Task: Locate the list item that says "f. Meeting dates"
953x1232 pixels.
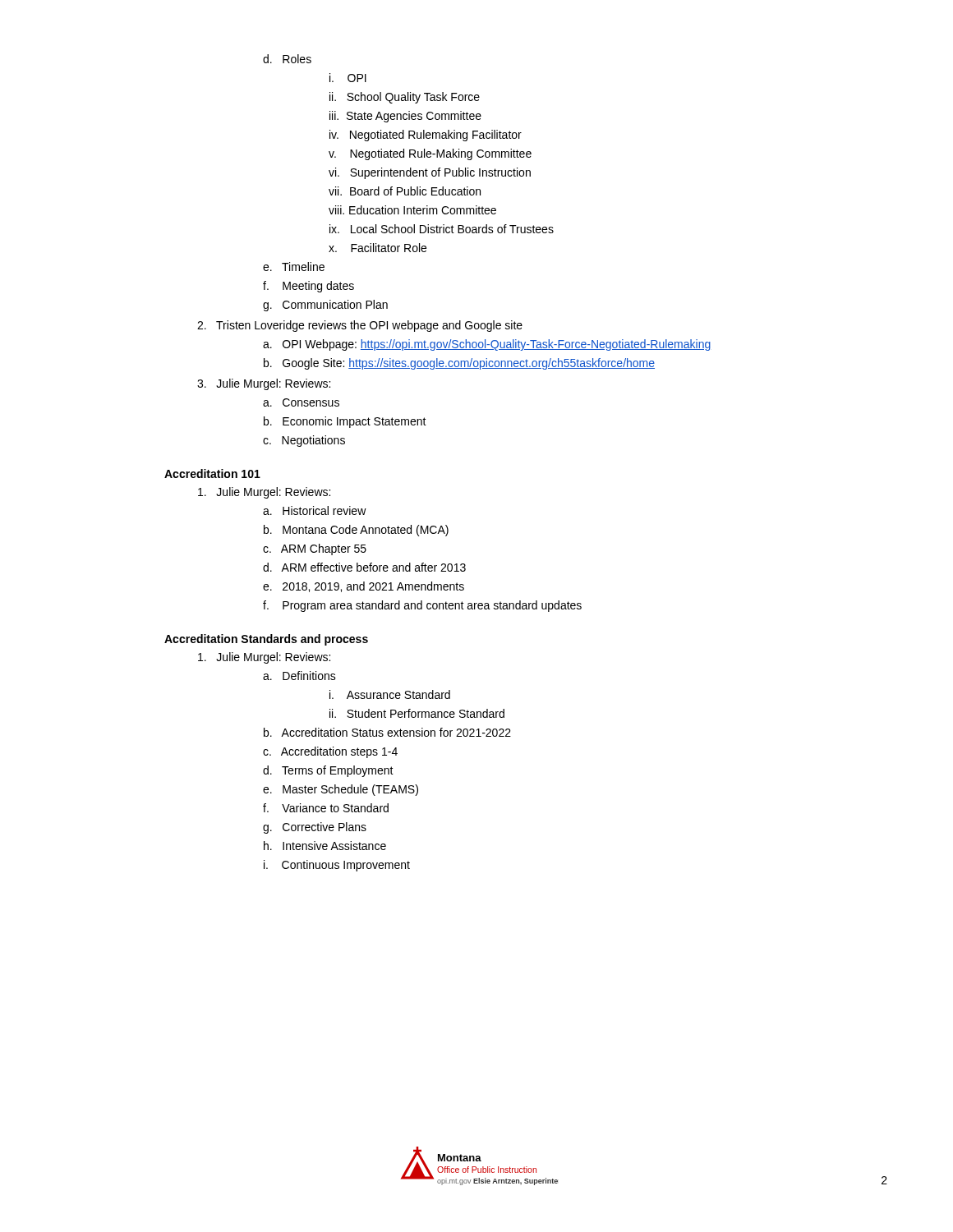Action: pyautogui.click(x=309, y=286)
